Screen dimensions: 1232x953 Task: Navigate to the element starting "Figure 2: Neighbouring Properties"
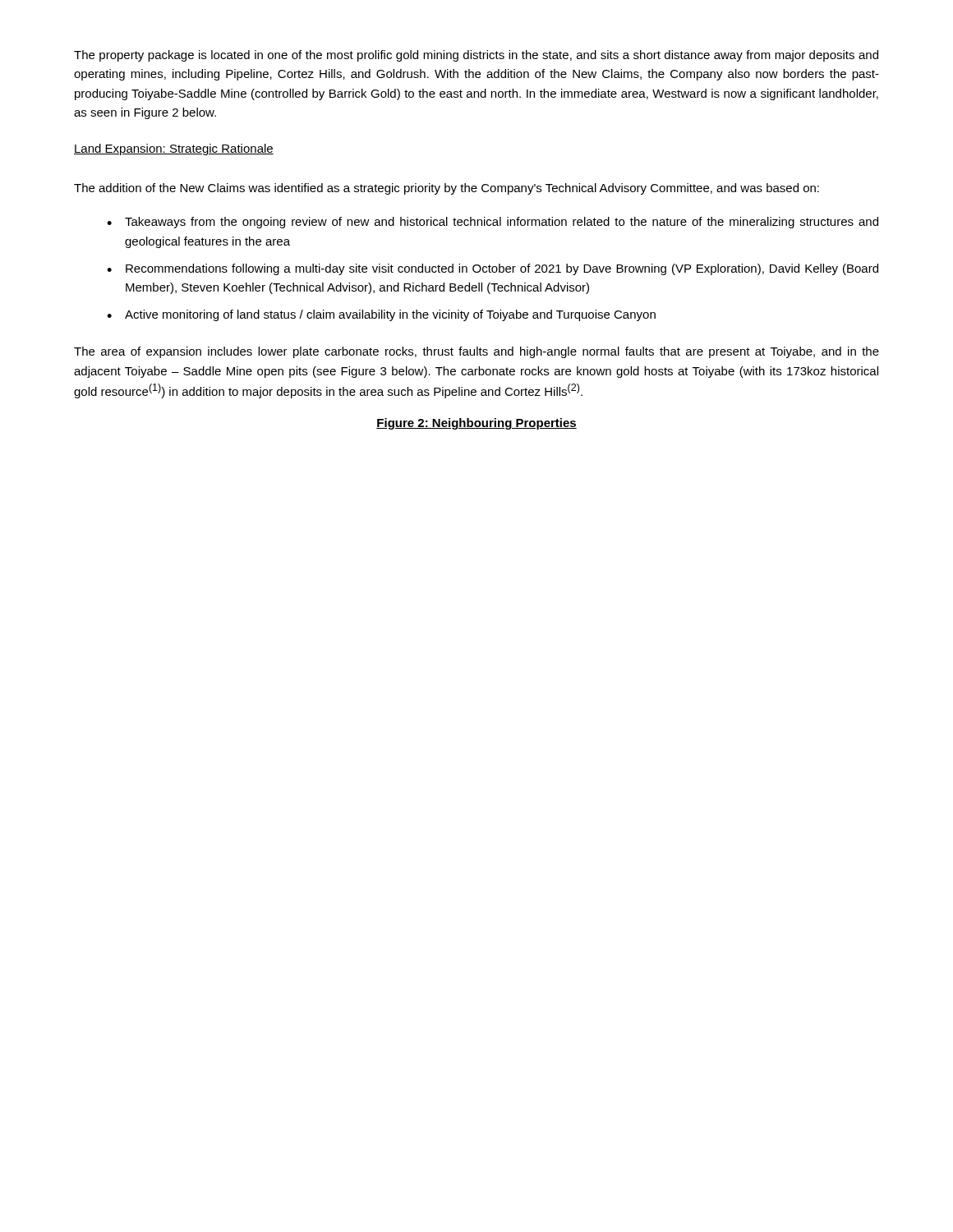click(x=476, y=423)
